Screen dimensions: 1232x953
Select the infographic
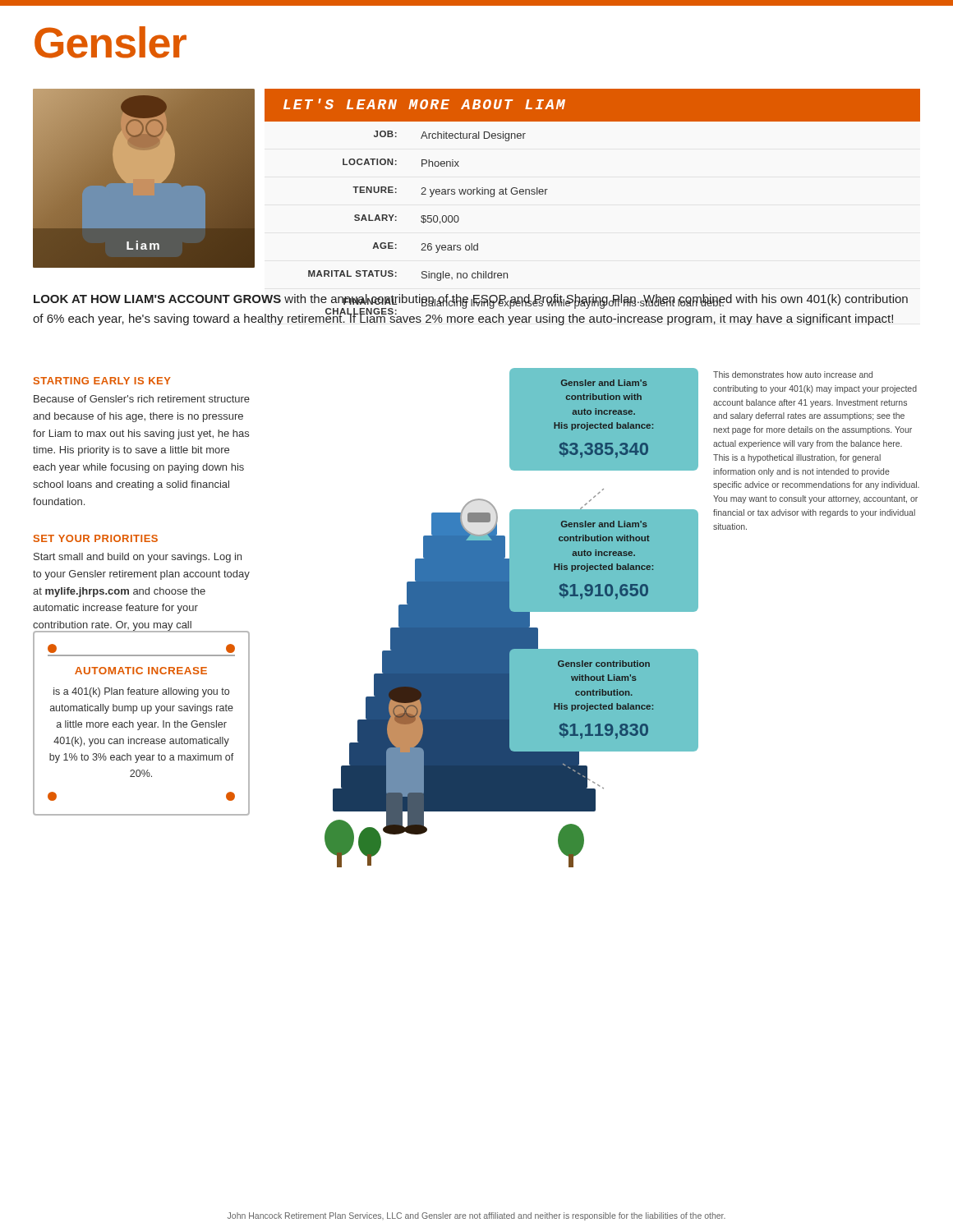click(x=481, y=616)
